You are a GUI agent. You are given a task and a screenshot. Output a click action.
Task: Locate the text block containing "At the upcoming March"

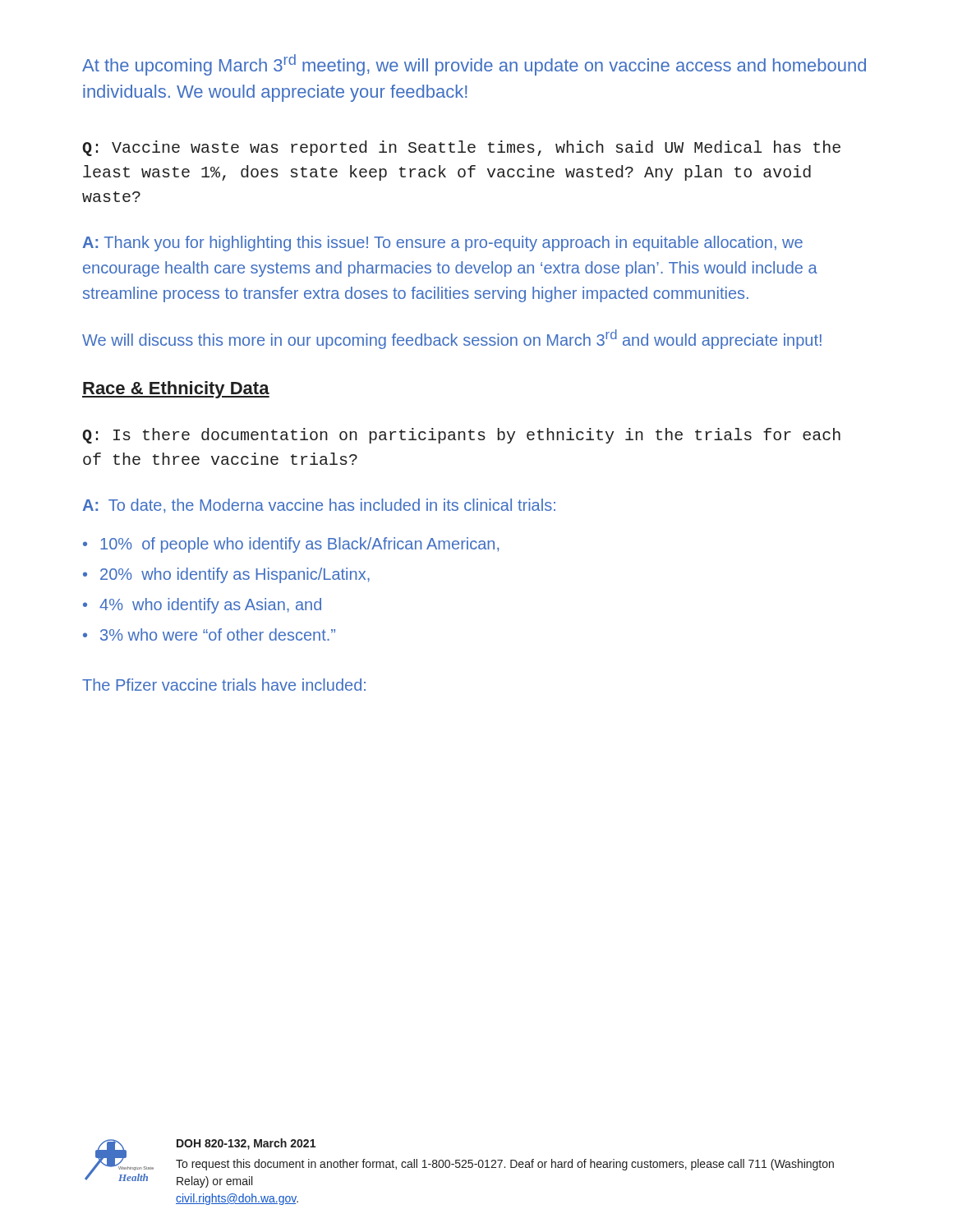[x=475, y=76]
